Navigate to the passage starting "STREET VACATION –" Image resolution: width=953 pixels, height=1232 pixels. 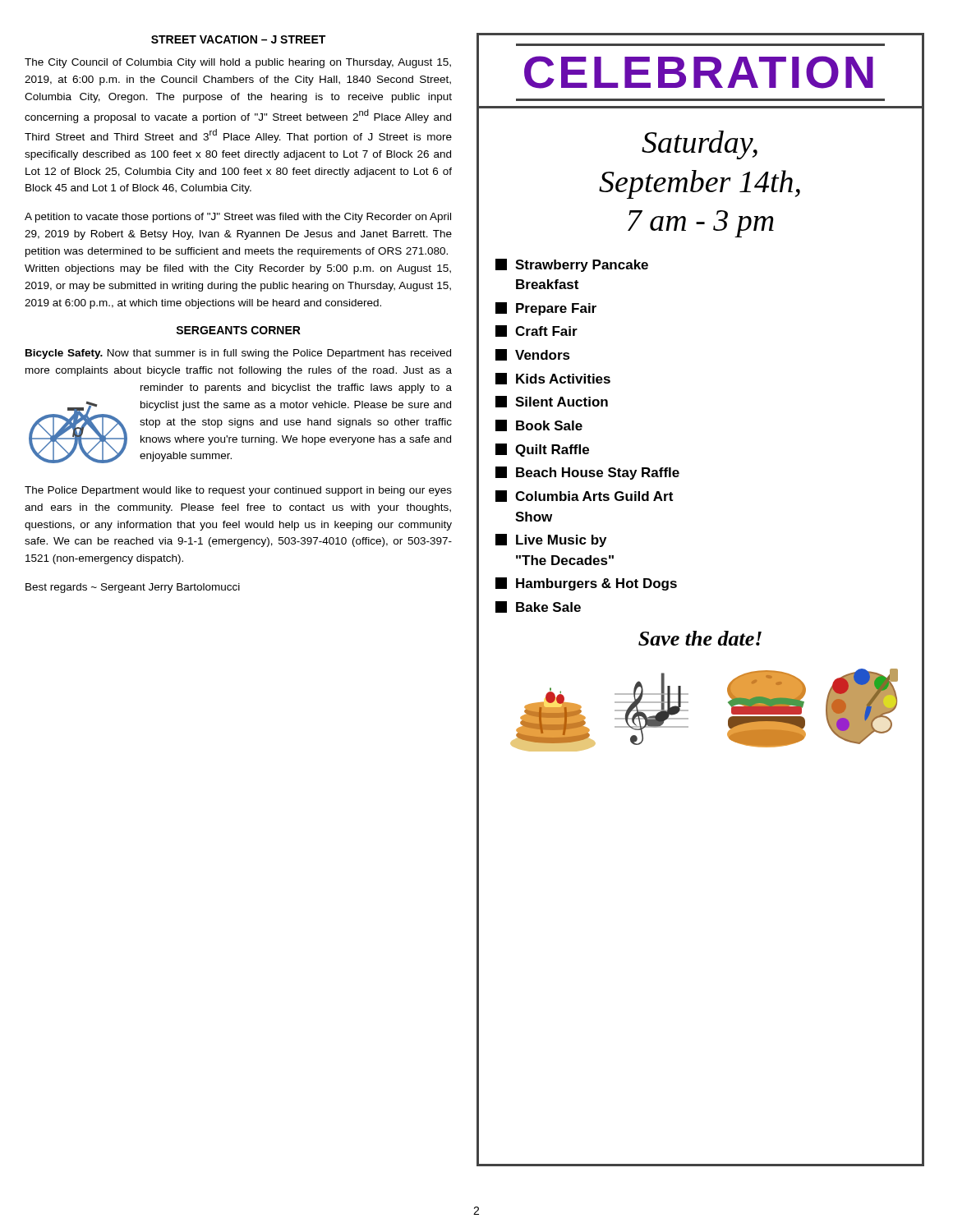[238, 39]
